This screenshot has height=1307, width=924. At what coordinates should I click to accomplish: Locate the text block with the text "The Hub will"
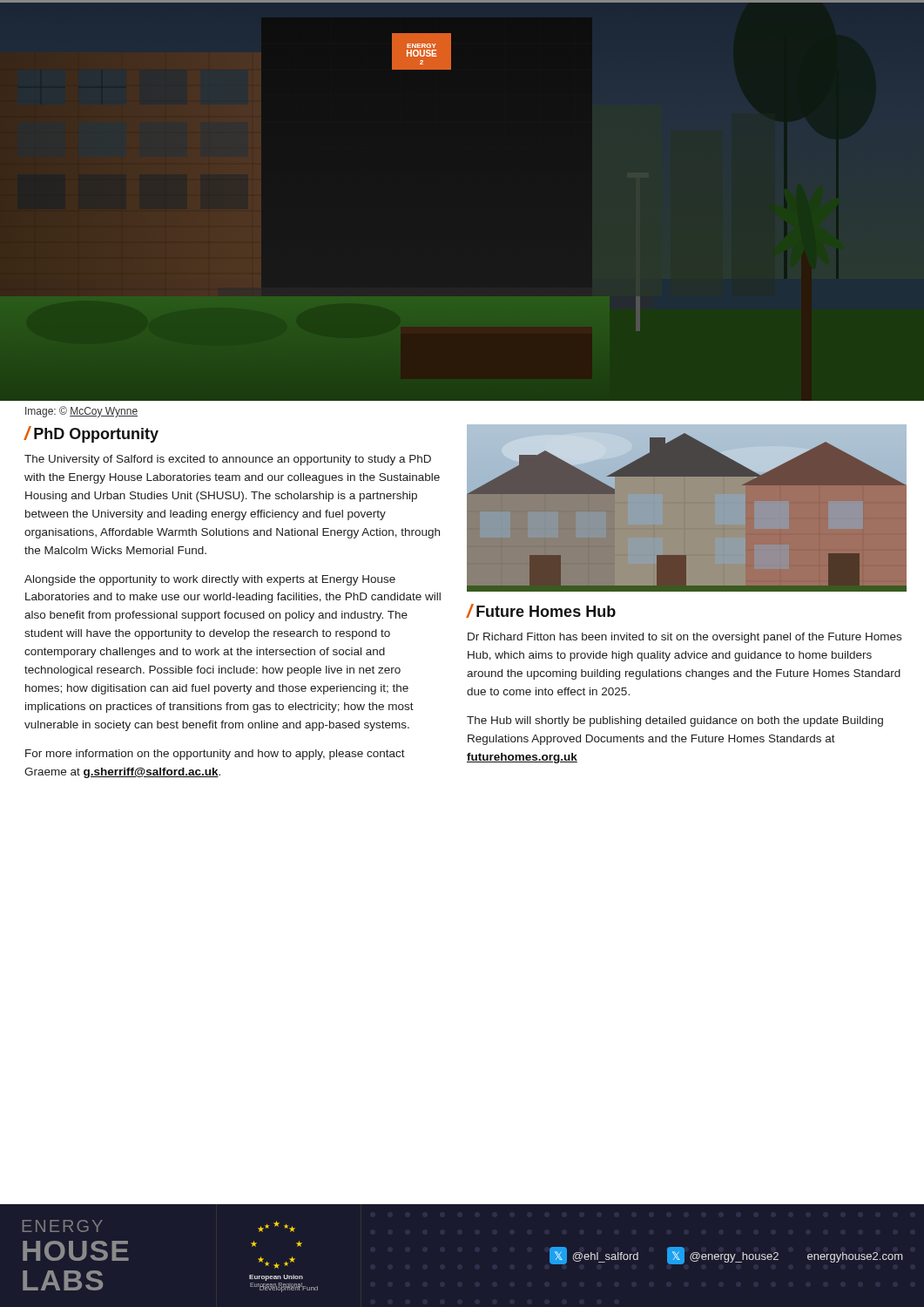(x=675, y=738)
